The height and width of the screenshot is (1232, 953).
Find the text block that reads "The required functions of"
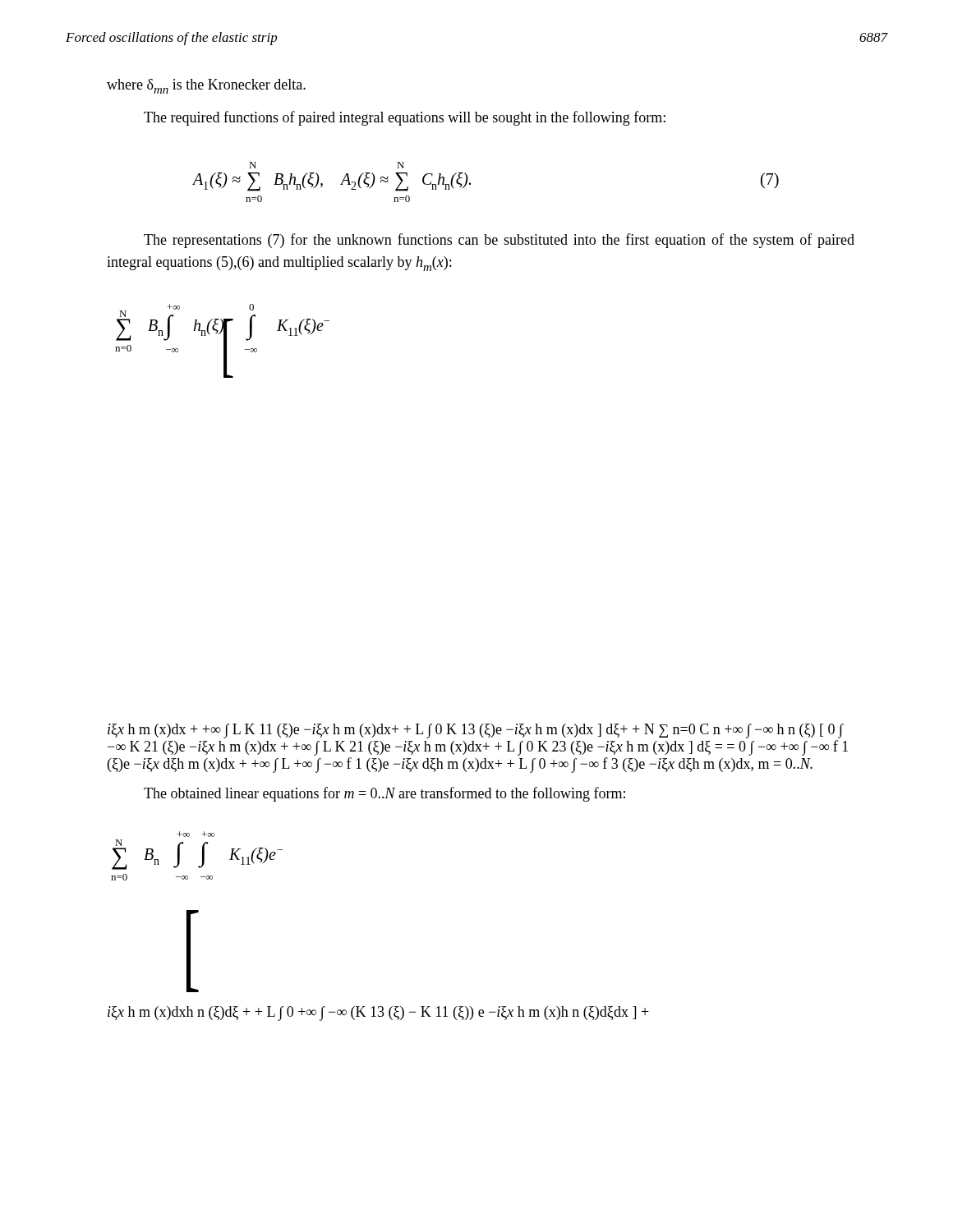click(x=481, y=118)
